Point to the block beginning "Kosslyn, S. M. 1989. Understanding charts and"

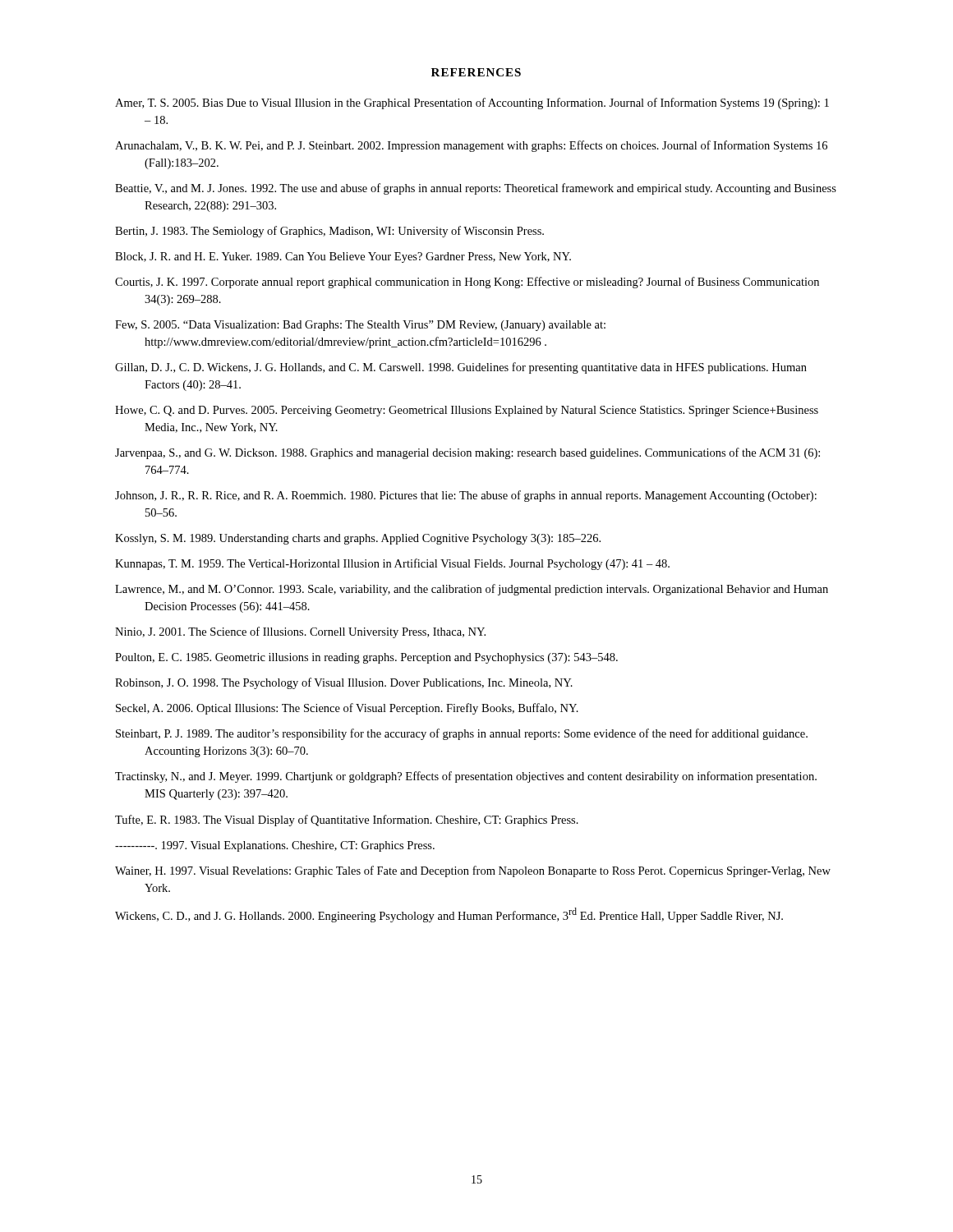click(x=358, y=538)
